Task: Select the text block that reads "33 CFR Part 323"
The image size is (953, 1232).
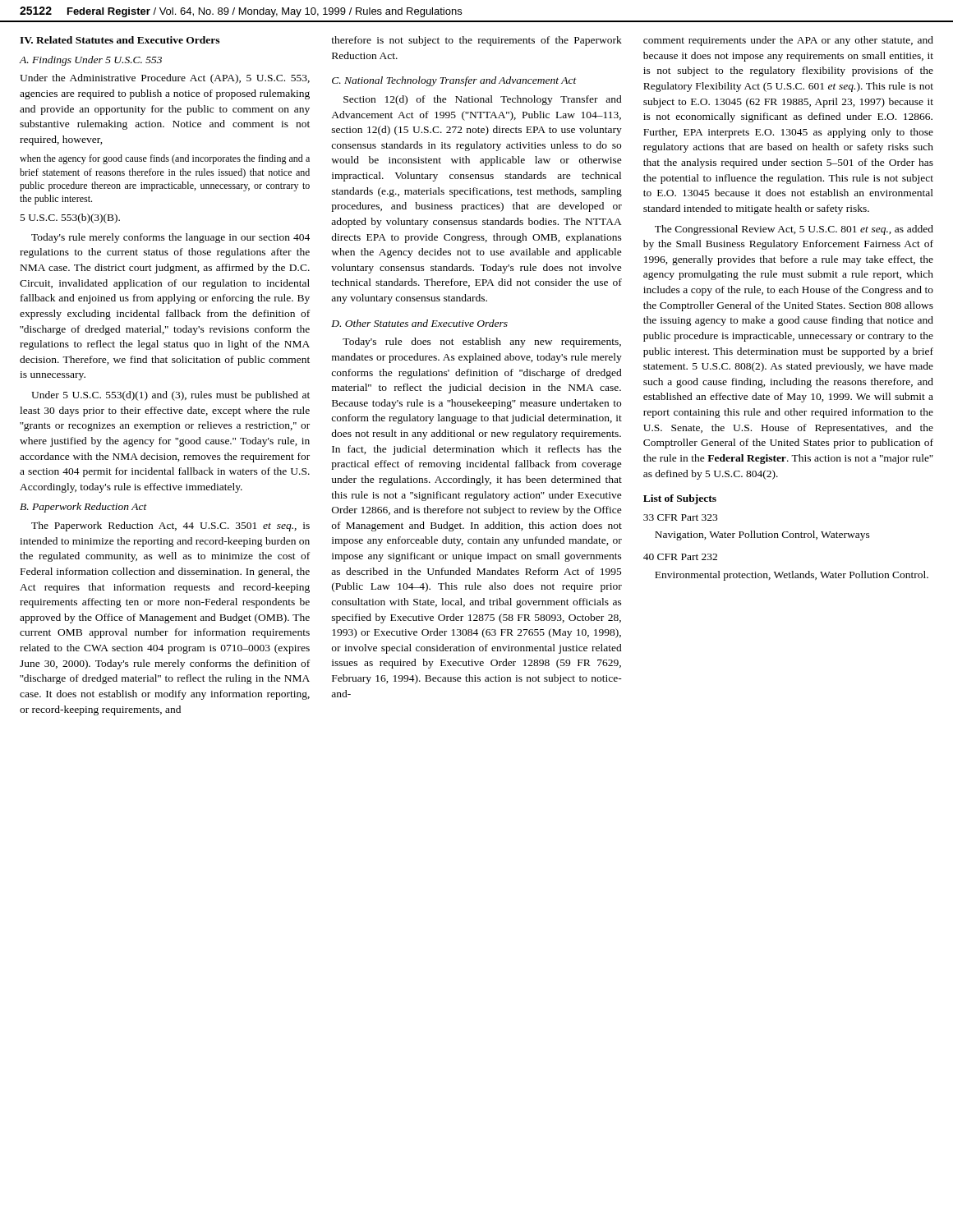Action: pyautogui.click(x=788, y=546)
